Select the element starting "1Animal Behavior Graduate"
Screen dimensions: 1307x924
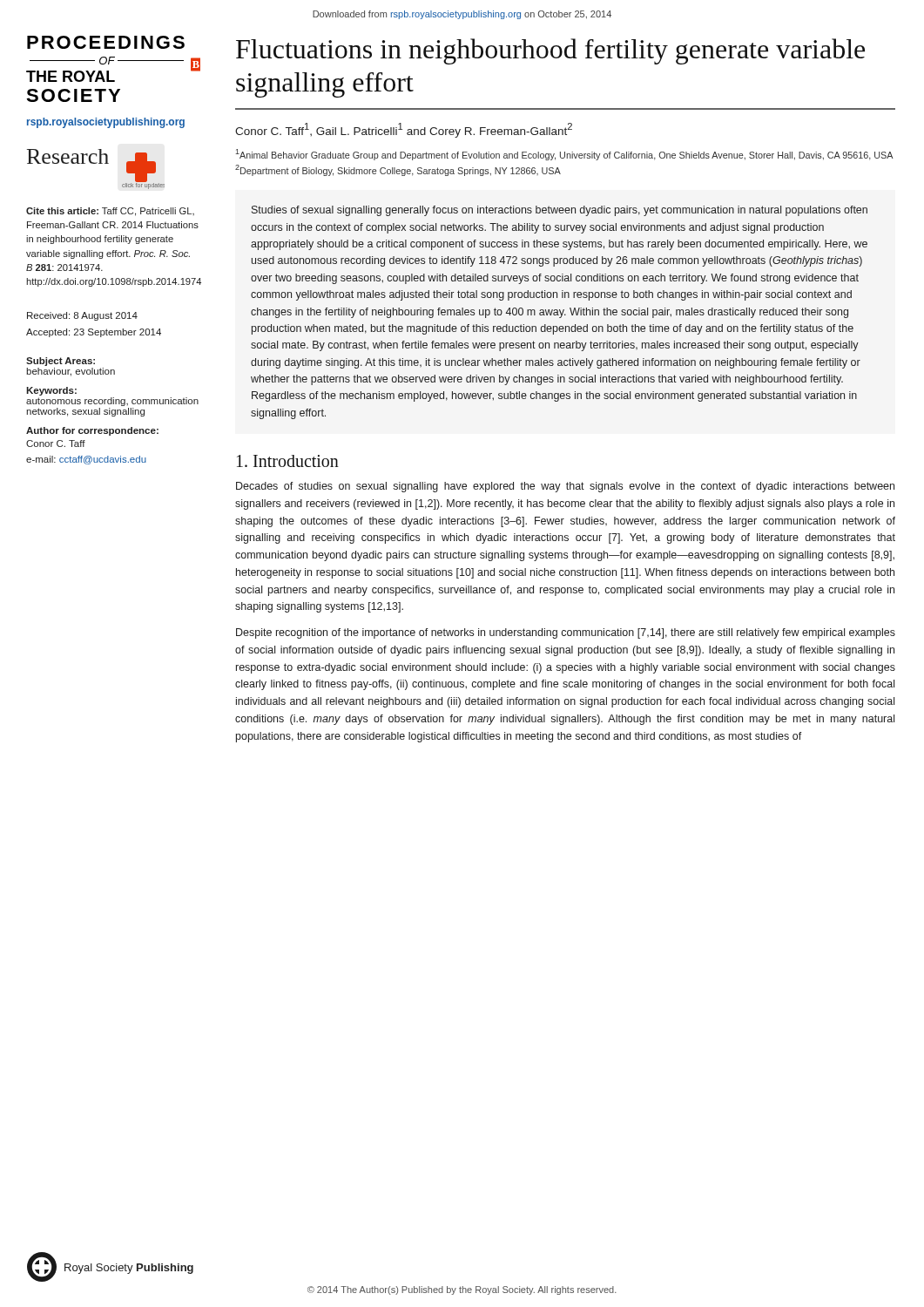point(564,161)
